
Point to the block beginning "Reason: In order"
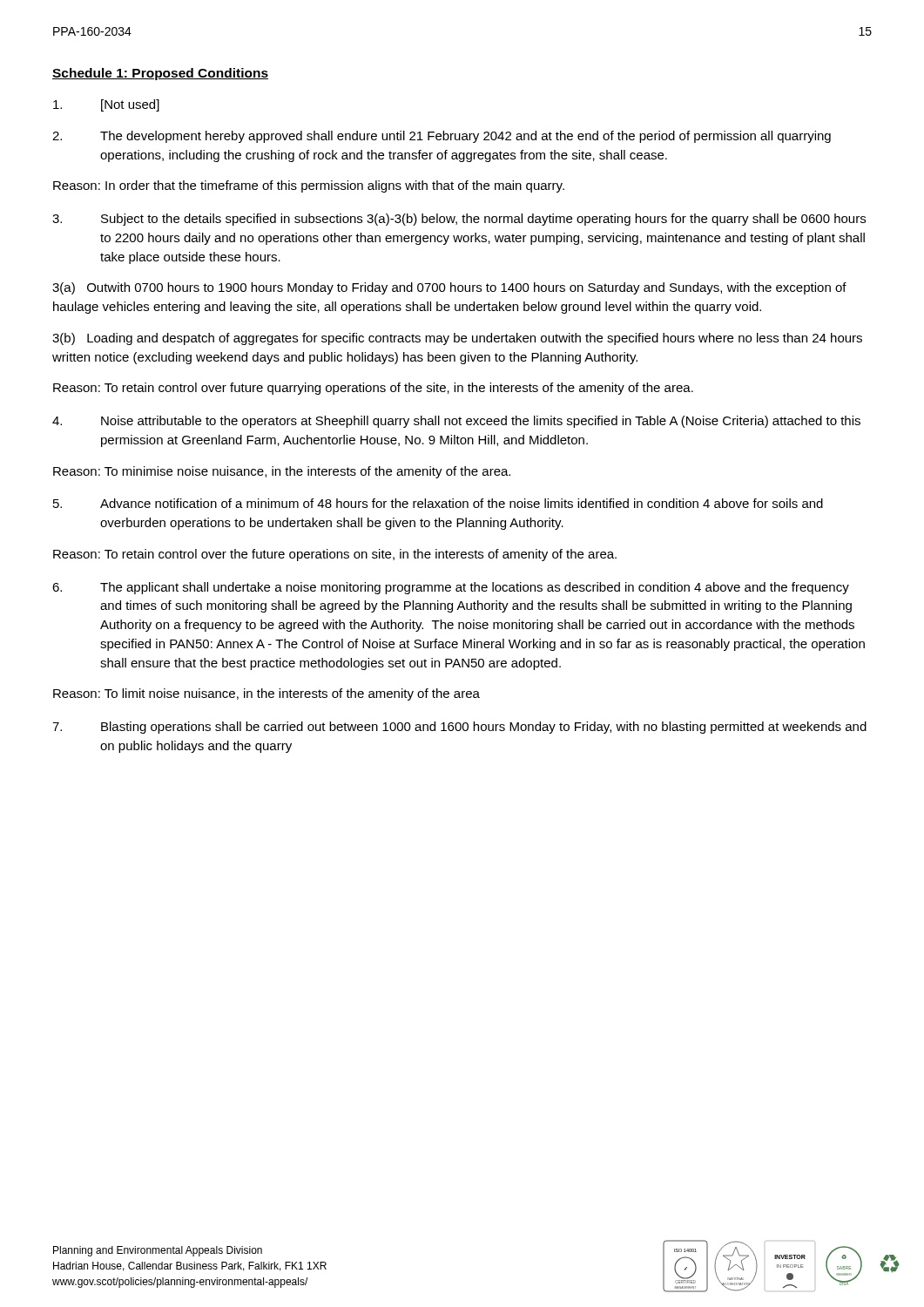click(x=309, y=185)
